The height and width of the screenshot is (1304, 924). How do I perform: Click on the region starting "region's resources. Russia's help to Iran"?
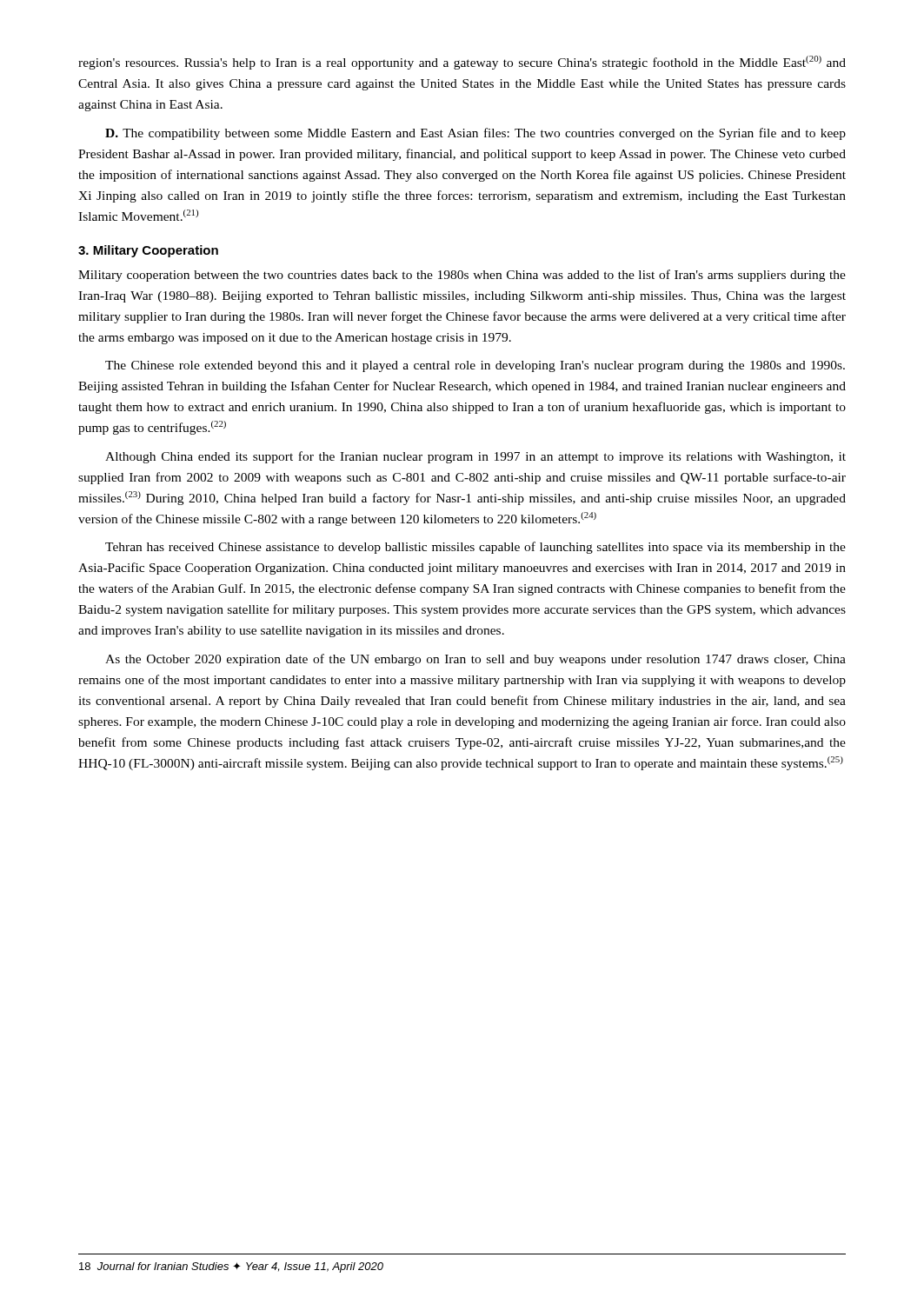pos(462,139)
